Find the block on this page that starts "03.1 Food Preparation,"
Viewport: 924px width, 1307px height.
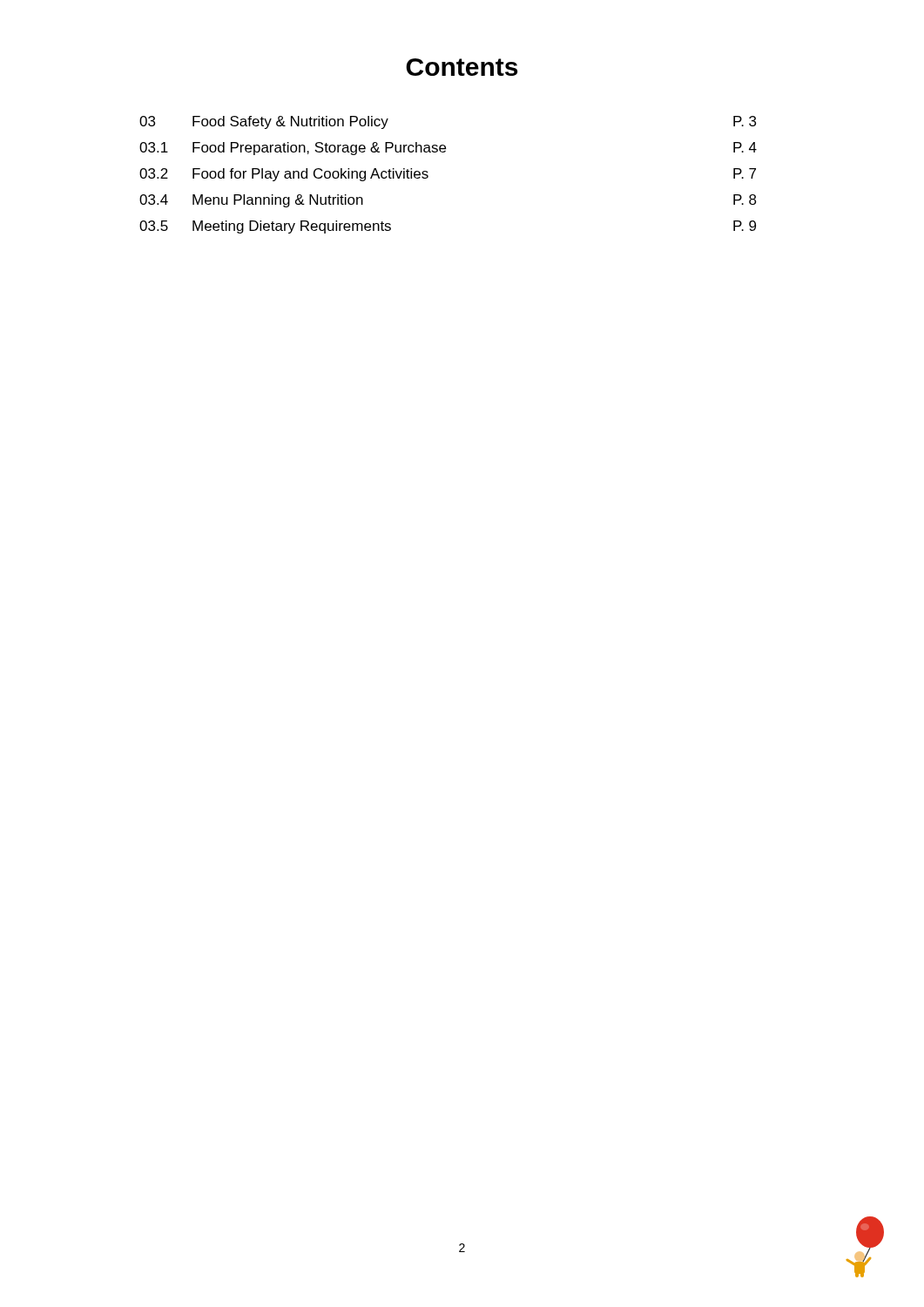pos(448,149)
